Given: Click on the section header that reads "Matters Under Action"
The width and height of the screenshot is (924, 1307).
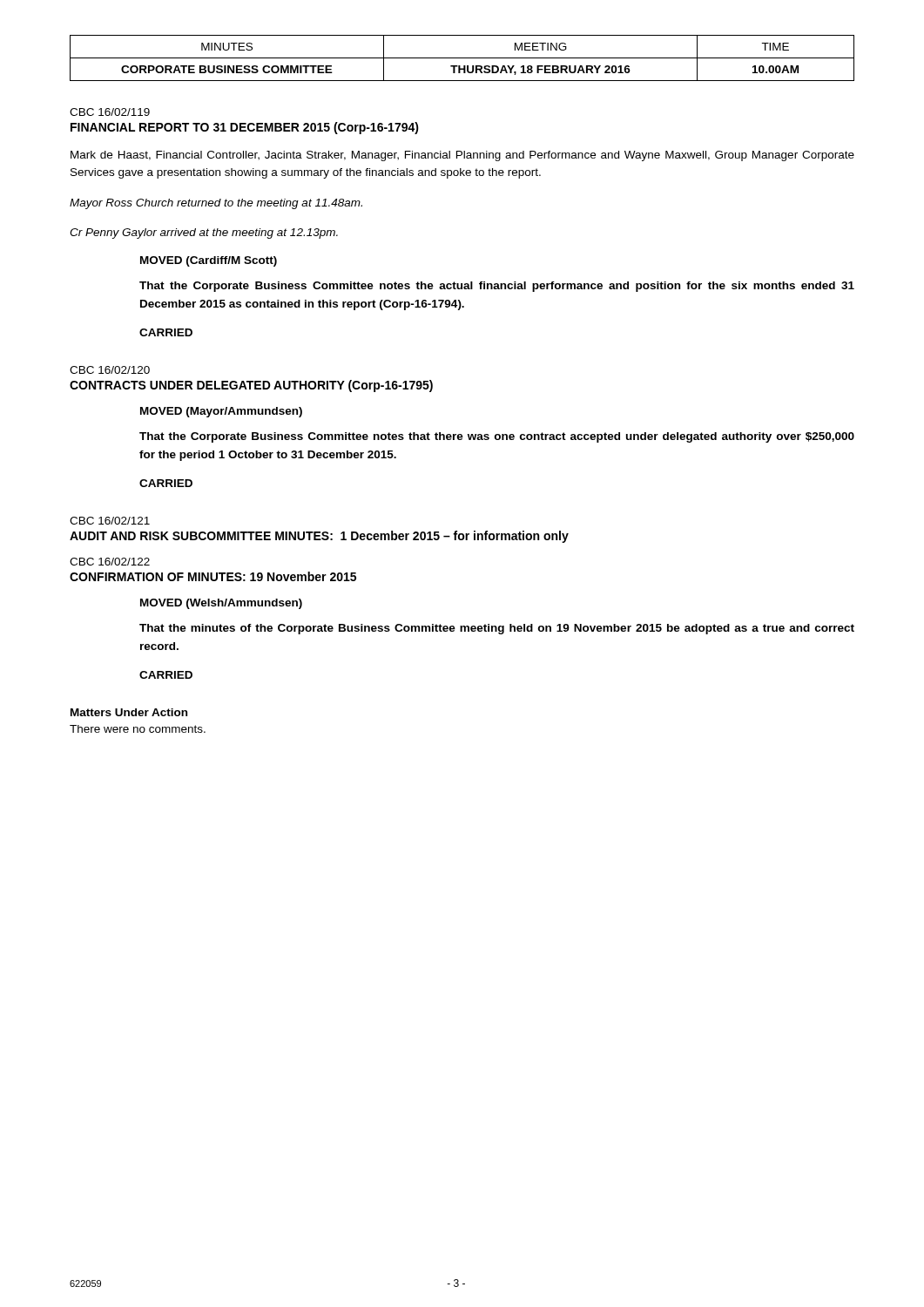Looking at the screenshot, I should (129, 712).
